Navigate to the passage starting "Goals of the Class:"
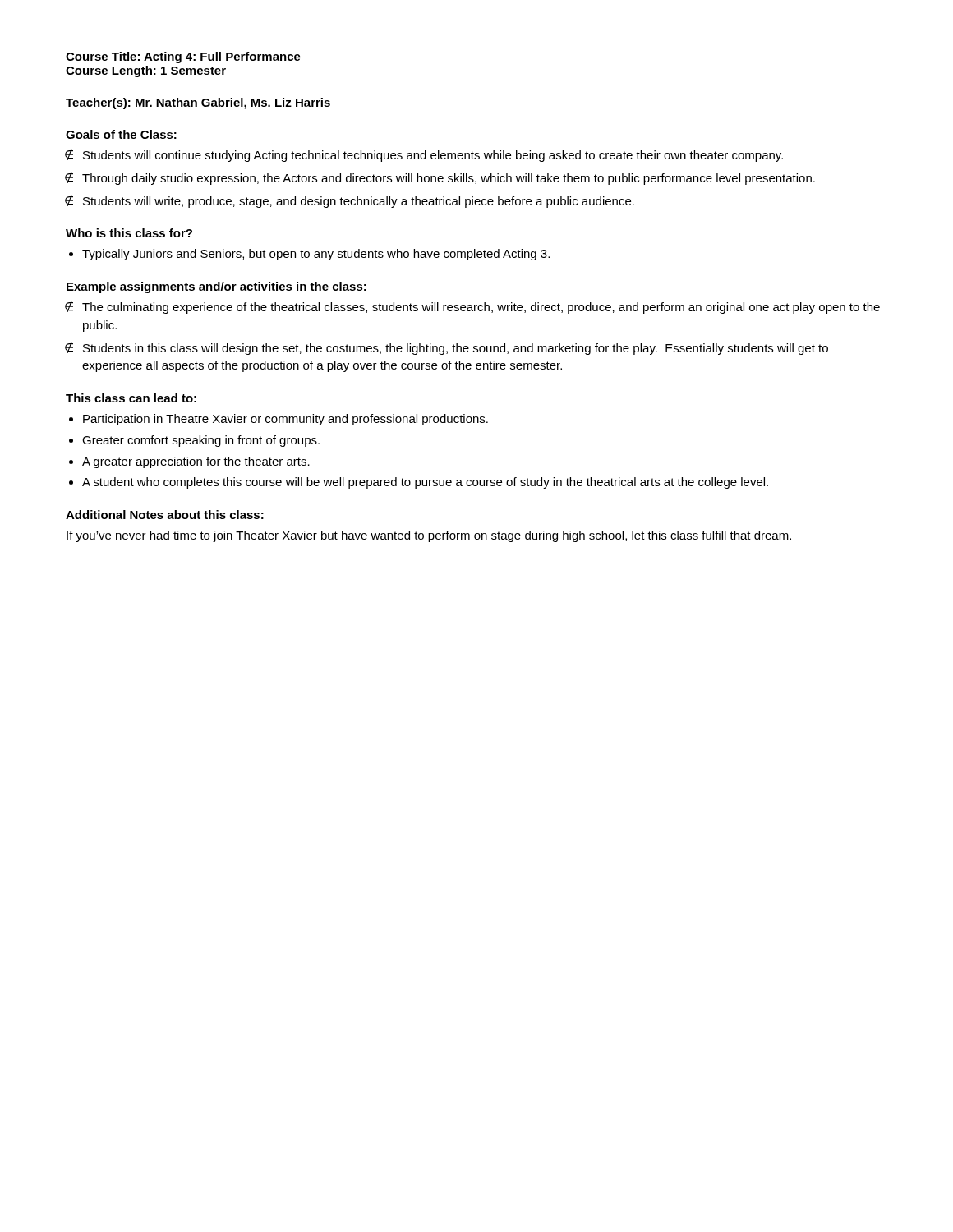The height and width of the screenshot is (1232, 953). coord(122,134)
